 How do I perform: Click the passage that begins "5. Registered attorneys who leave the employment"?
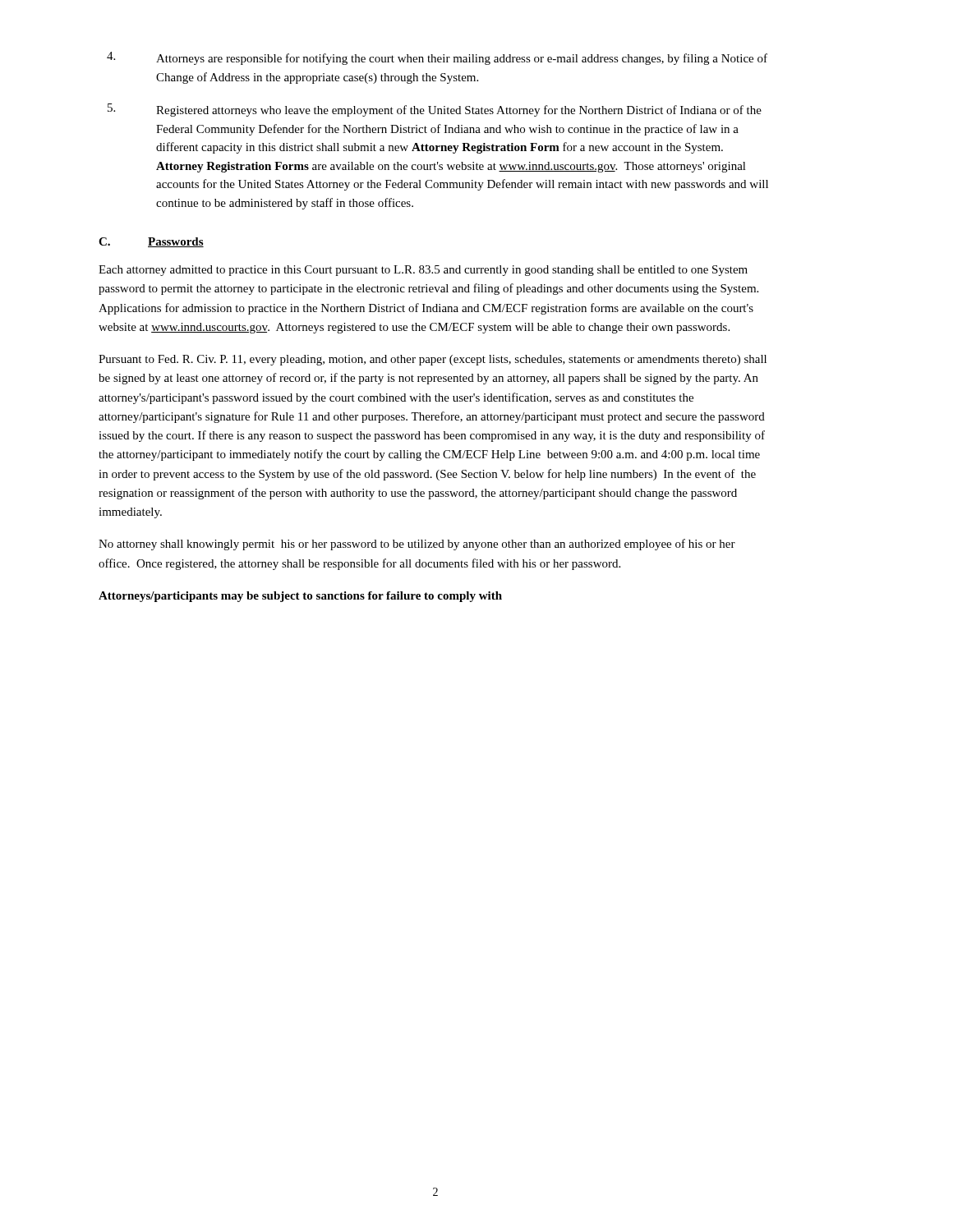coord(435,156)
